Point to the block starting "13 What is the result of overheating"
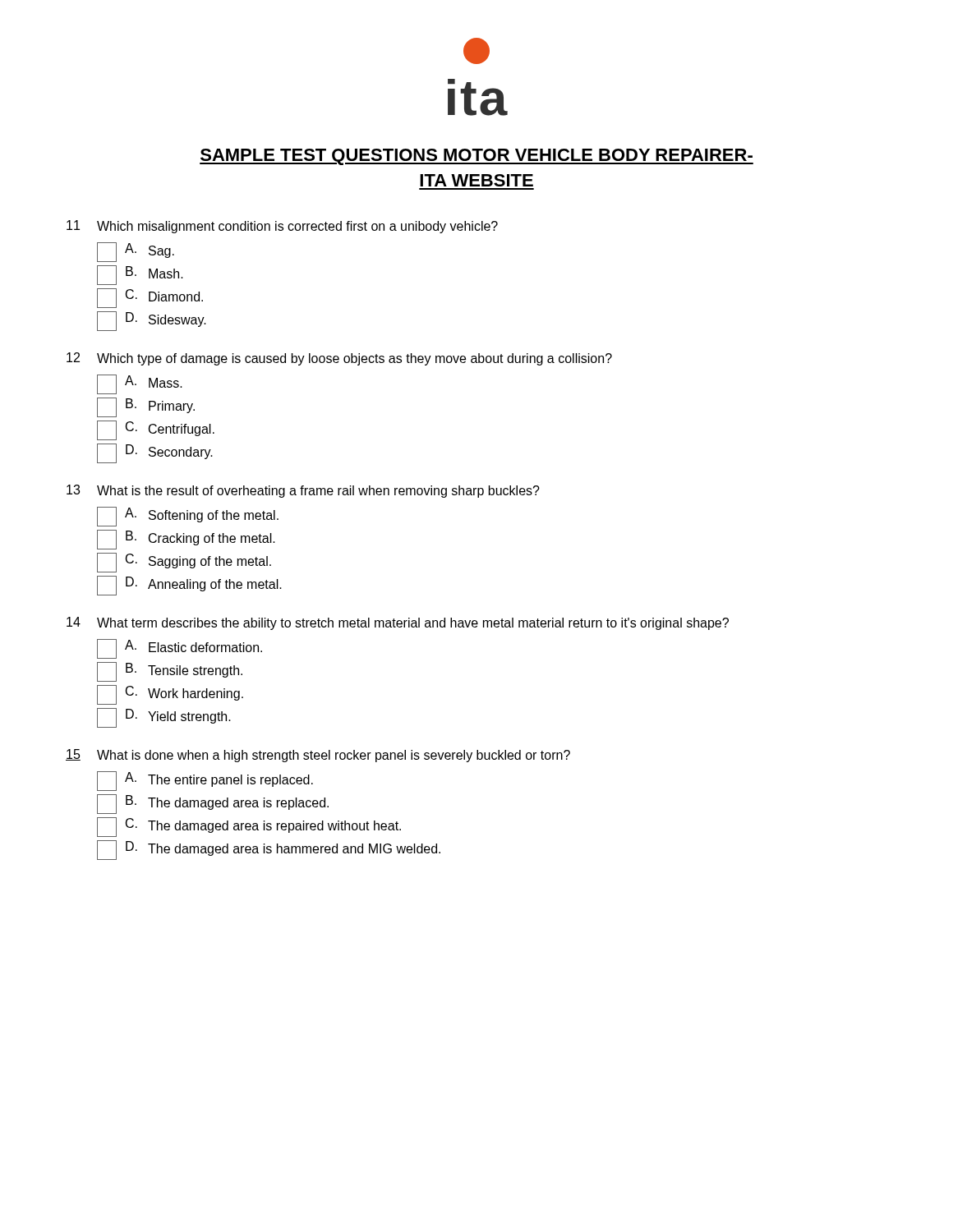 pos(303,491)
